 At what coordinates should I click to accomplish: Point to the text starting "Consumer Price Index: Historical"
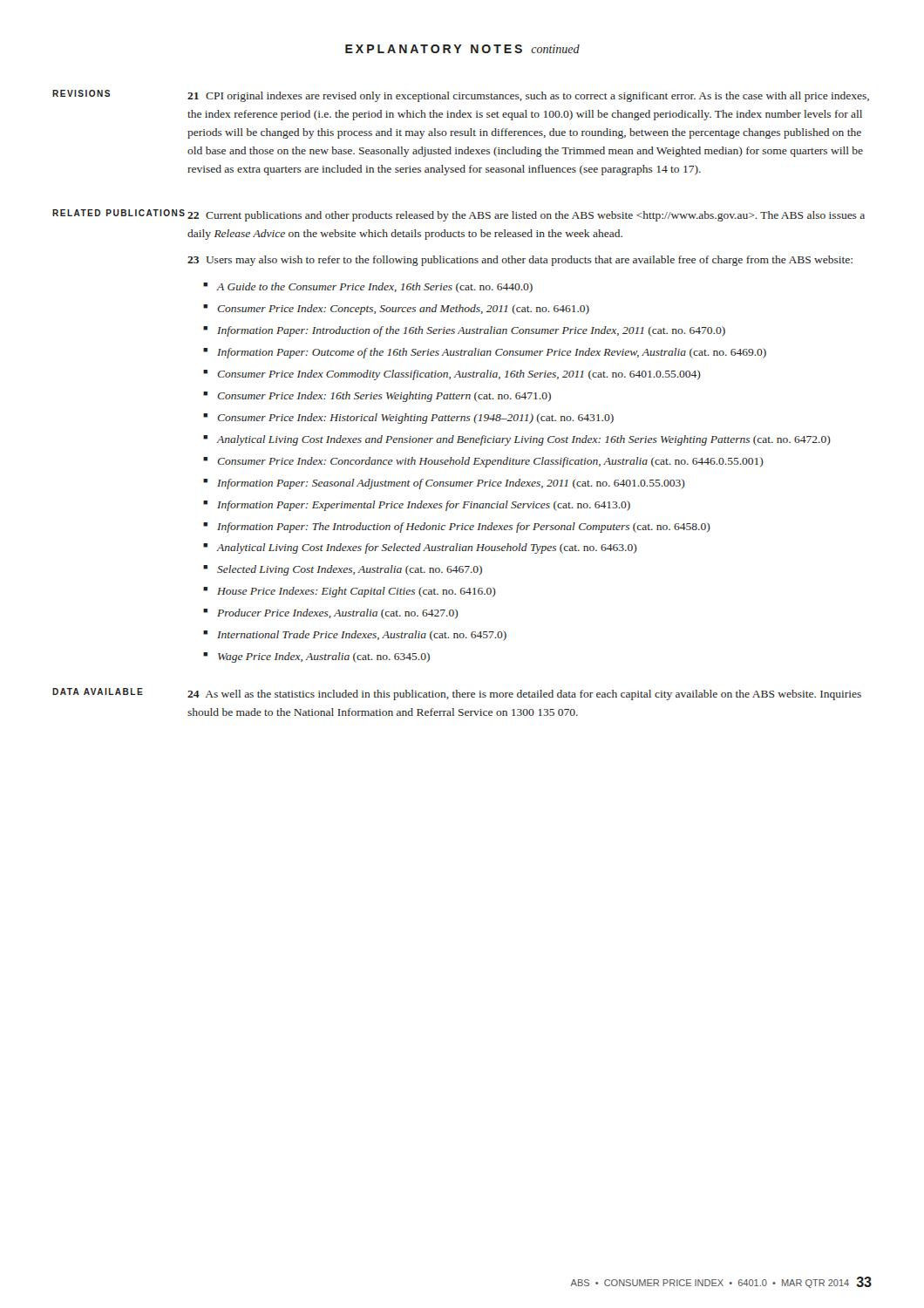(415, 417)
